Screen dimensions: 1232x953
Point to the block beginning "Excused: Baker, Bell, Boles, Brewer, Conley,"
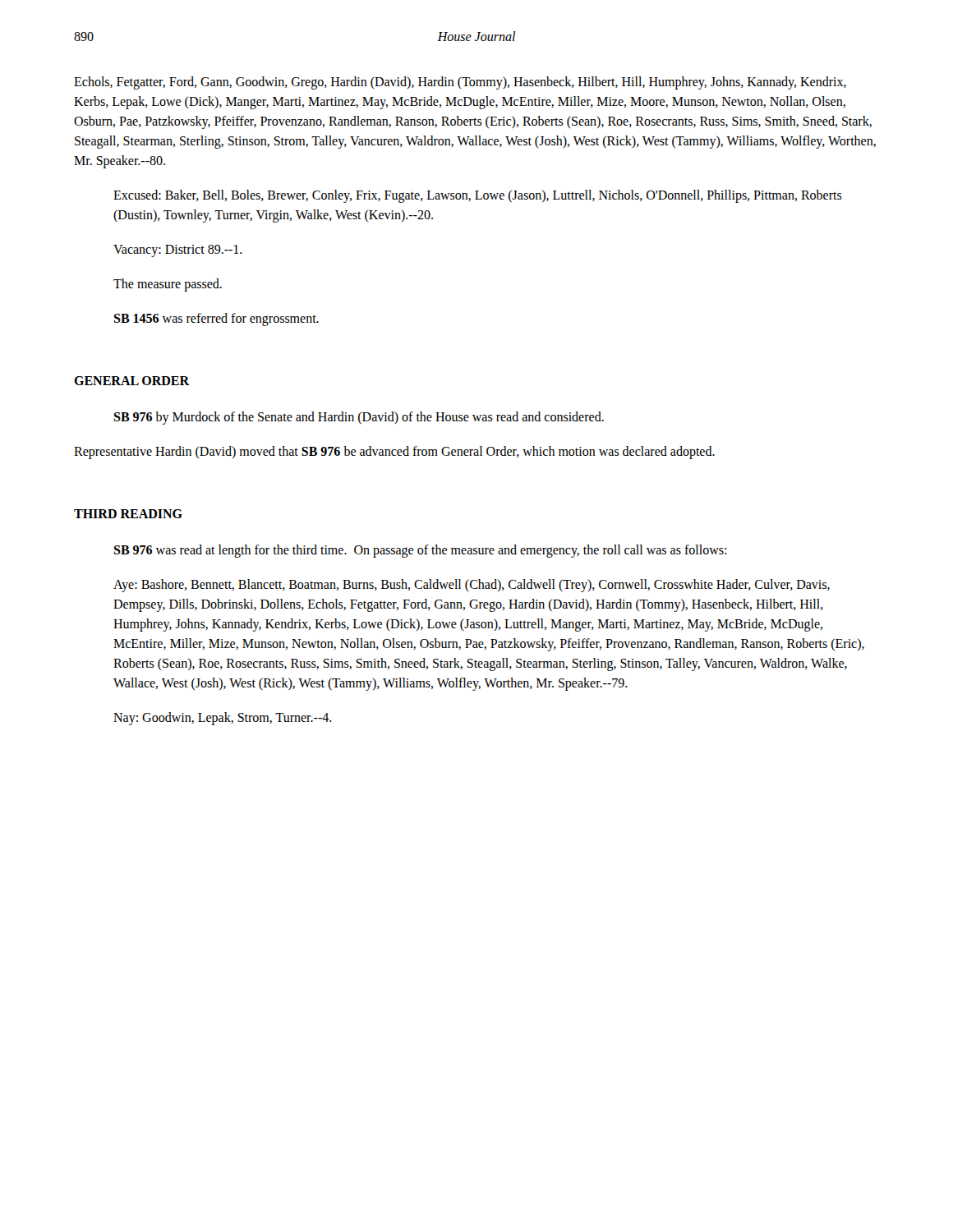[496, 205]
